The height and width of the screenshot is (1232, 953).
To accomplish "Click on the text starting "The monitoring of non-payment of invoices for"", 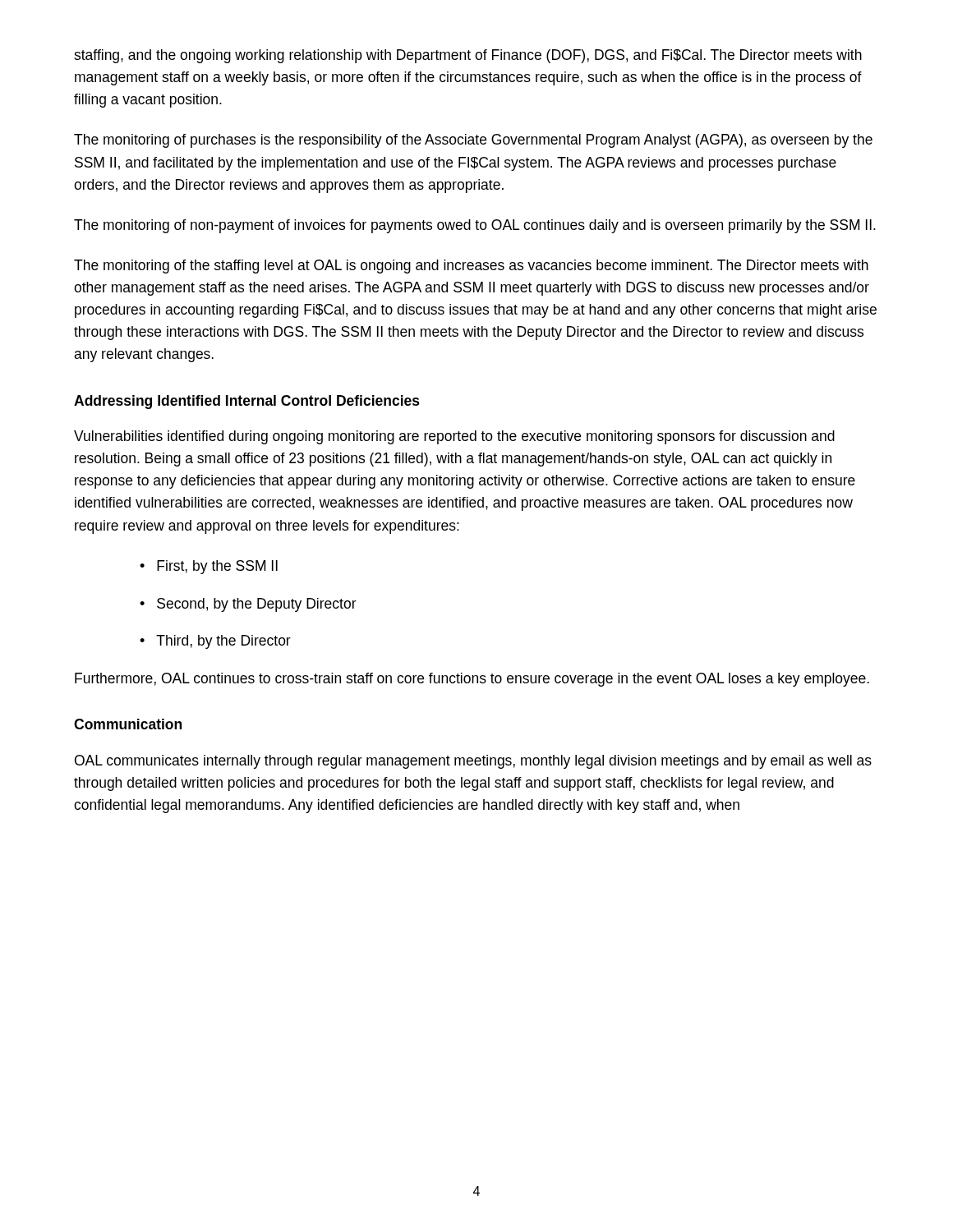I will 475,225.
